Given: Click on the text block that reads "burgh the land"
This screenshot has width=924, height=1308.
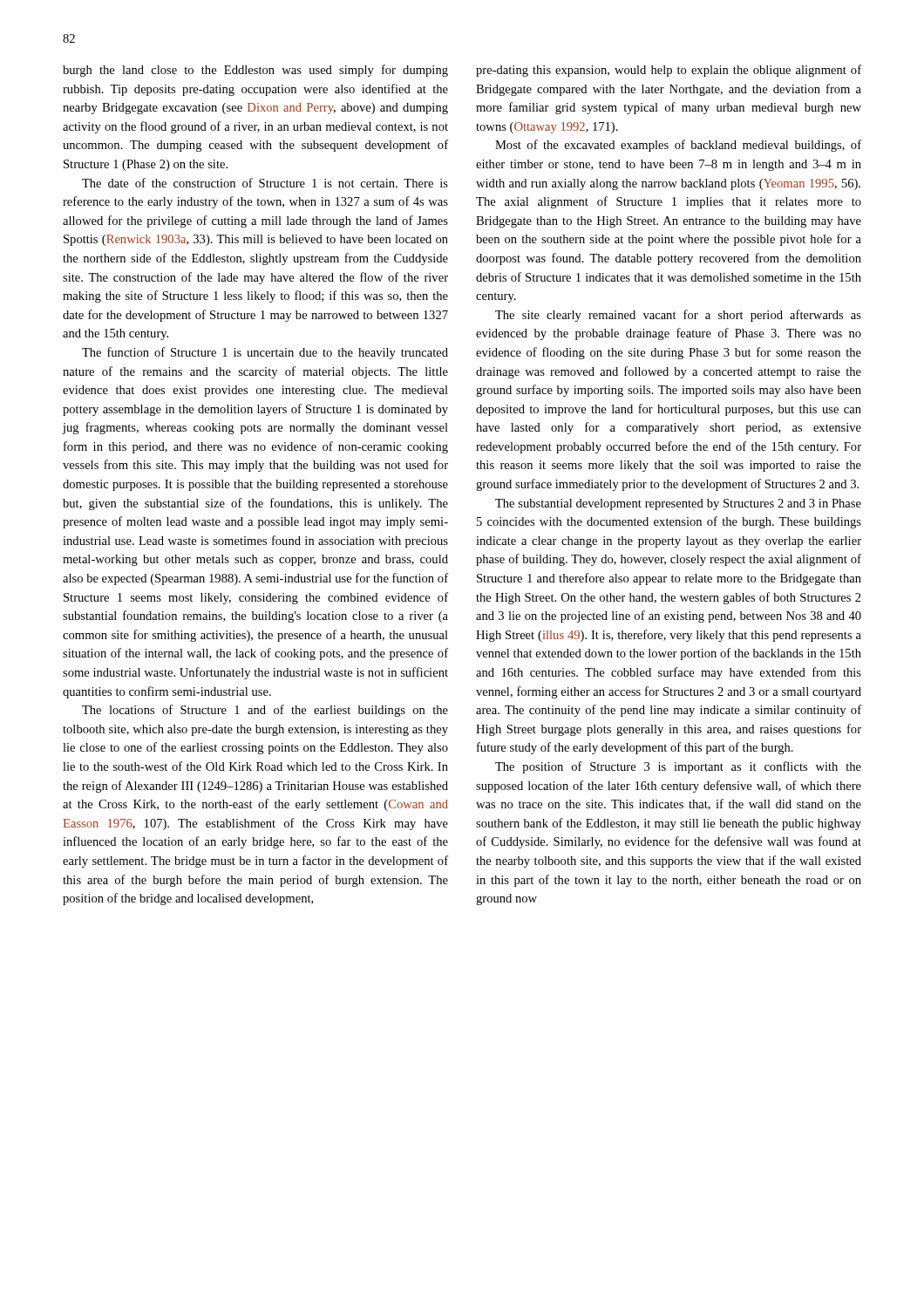Looking at the screenshot, I should pyautogui.click(x=255, y=485).
